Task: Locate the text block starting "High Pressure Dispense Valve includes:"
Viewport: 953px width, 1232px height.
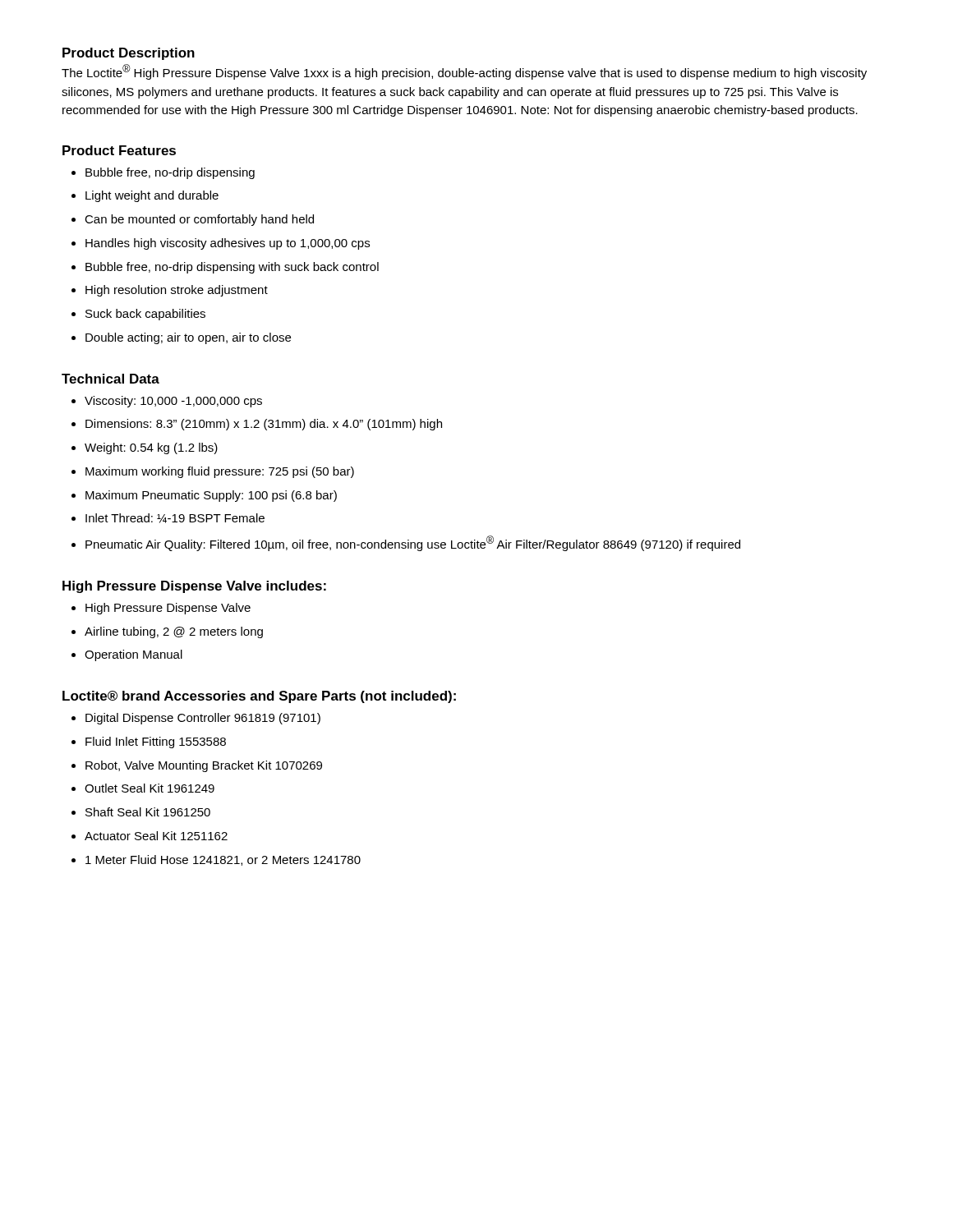Action: pos(194,586)
